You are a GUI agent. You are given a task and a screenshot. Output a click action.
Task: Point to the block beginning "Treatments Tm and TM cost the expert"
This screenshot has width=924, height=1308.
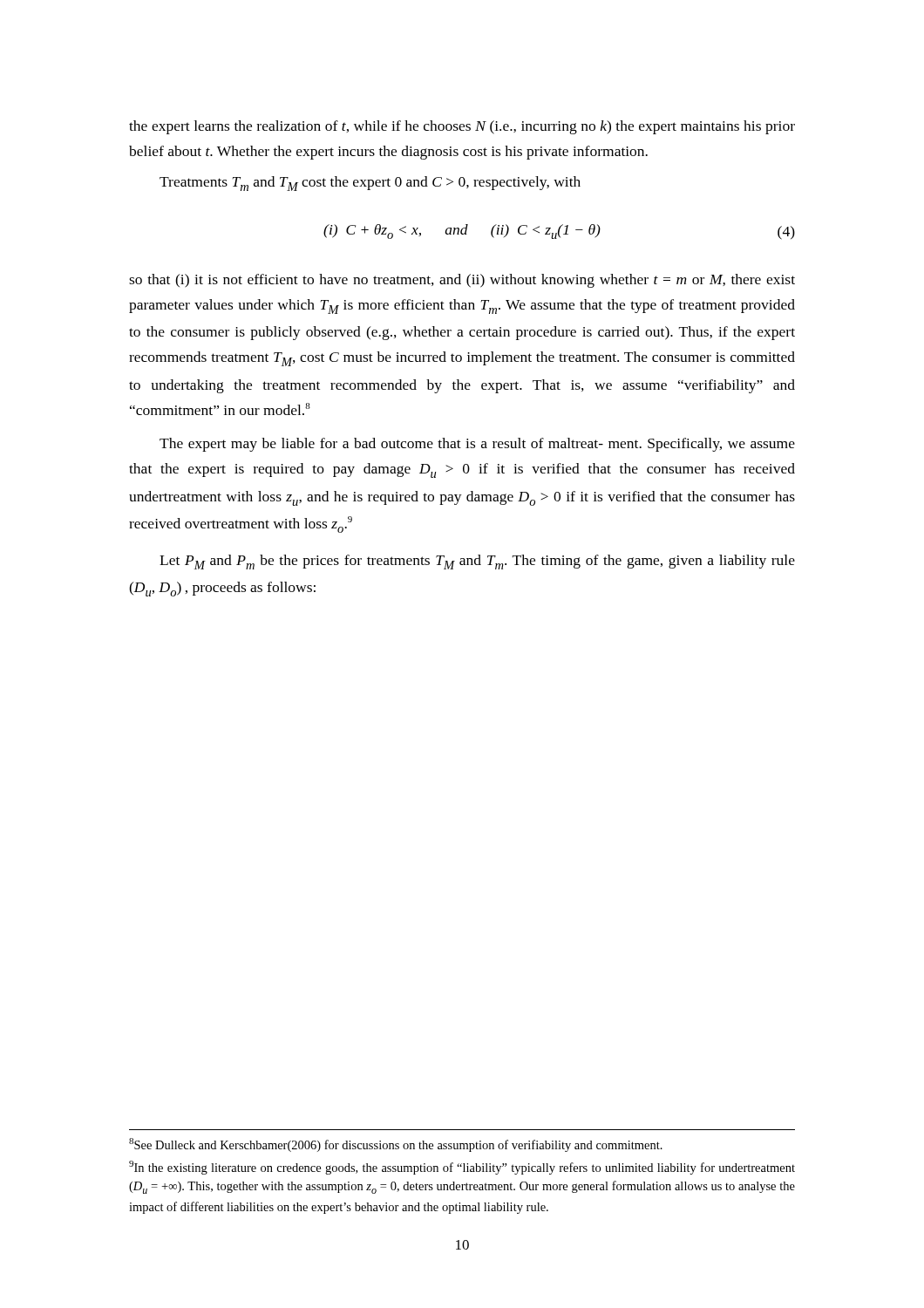[x=370, y=183]
